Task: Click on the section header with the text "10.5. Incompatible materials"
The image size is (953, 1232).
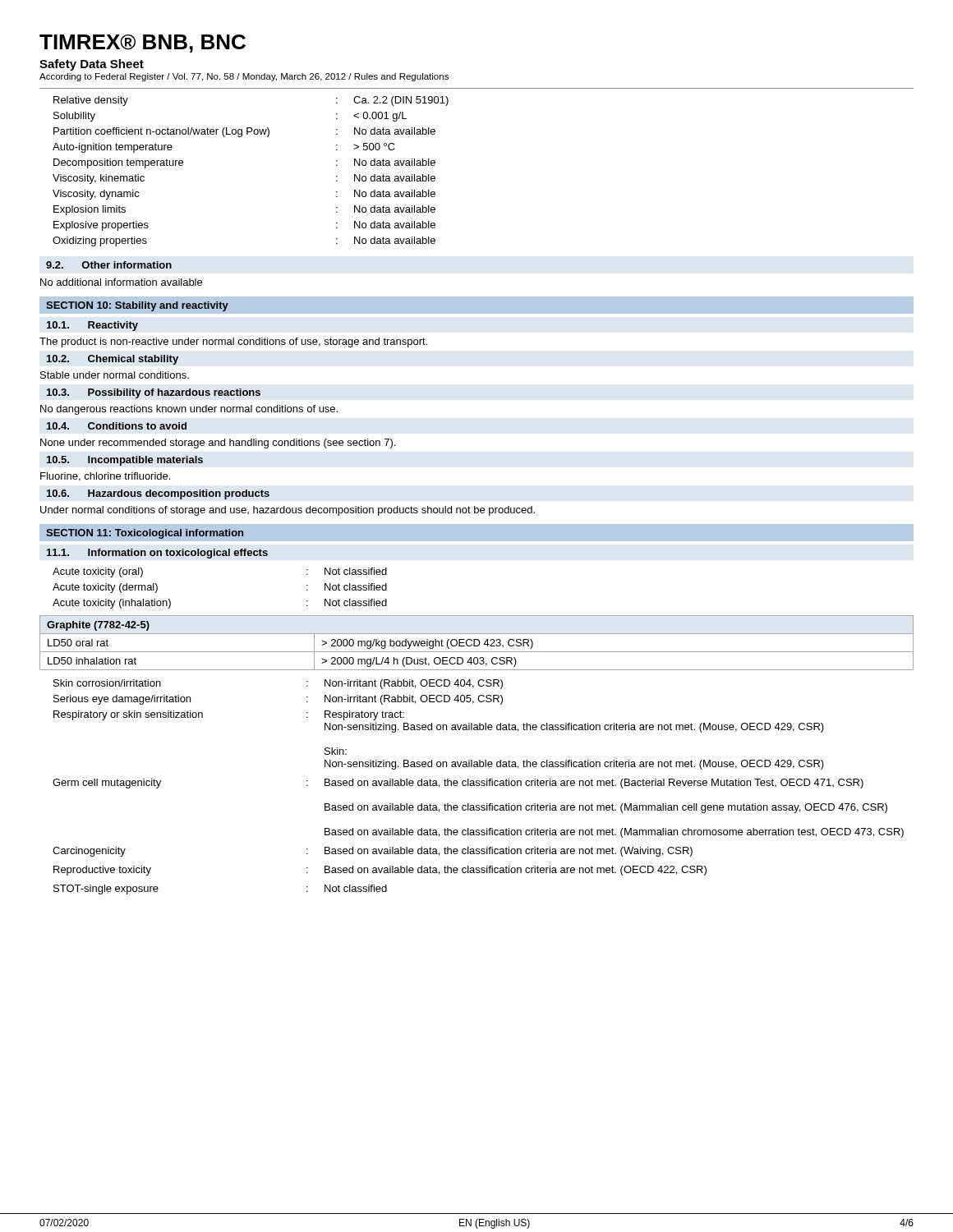Action: click(x=125, y=460)
